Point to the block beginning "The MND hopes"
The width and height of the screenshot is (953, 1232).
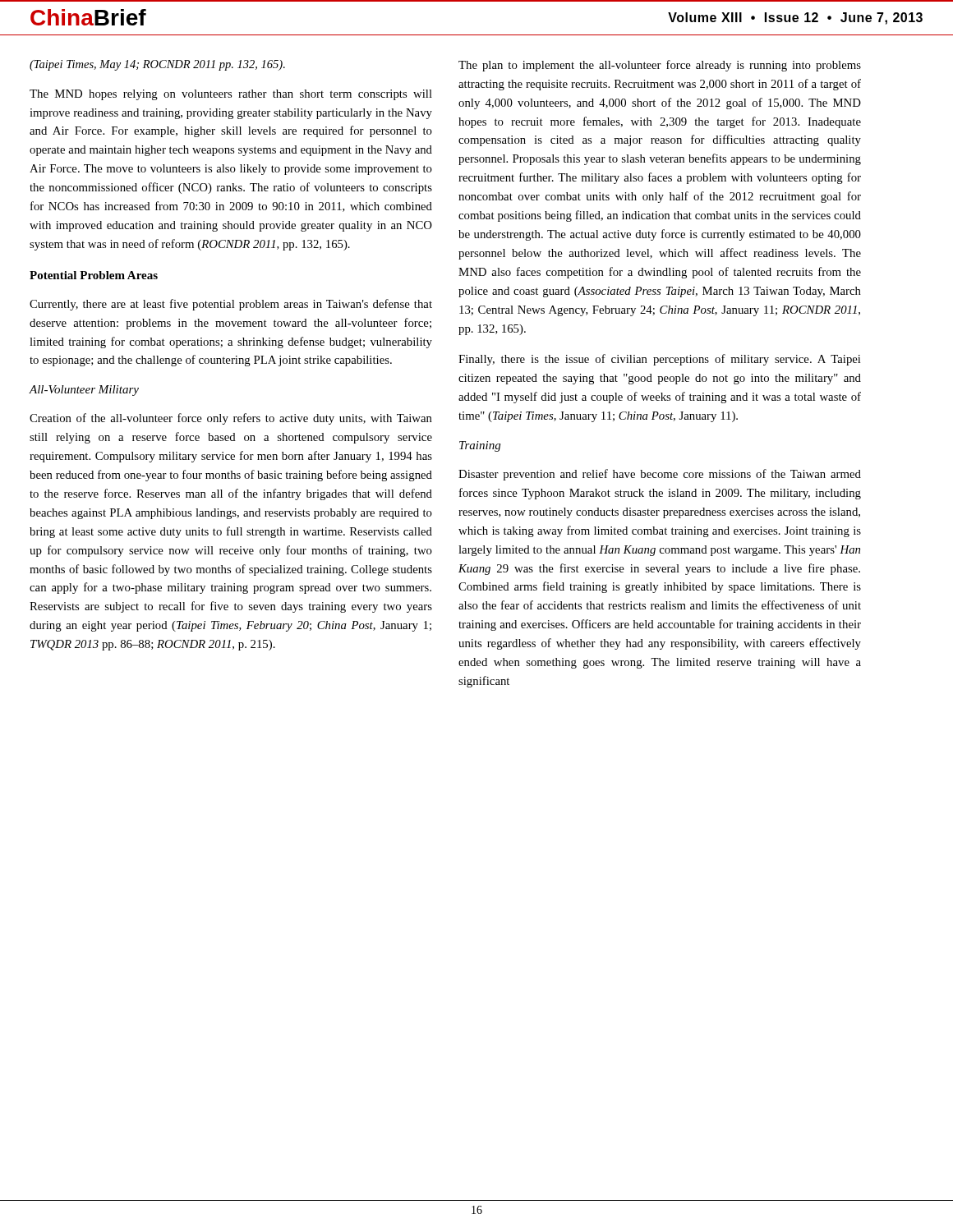(231, 169)
